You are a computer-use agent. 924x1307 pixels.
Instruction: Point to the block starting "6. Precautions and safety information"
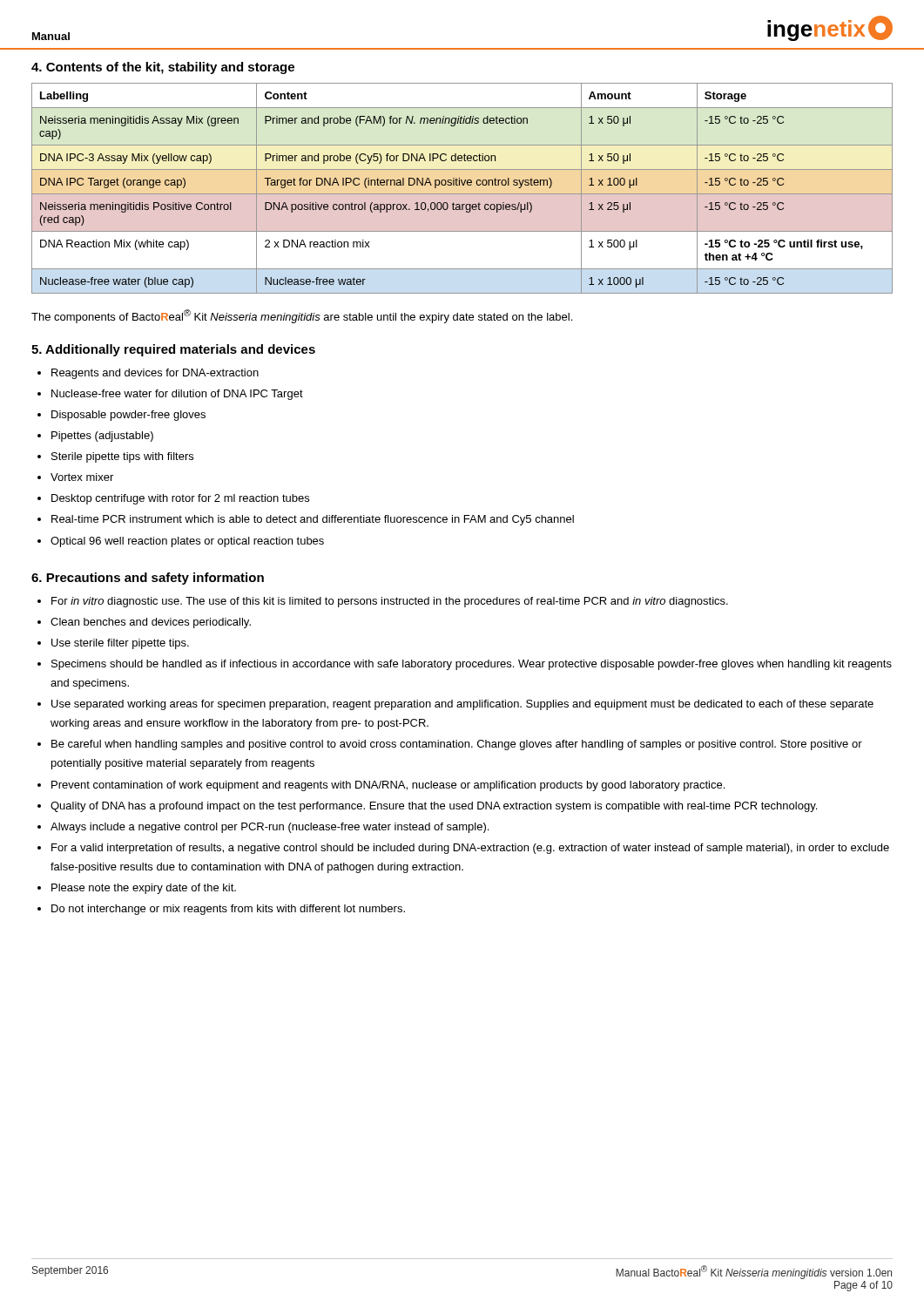[148, 577]
